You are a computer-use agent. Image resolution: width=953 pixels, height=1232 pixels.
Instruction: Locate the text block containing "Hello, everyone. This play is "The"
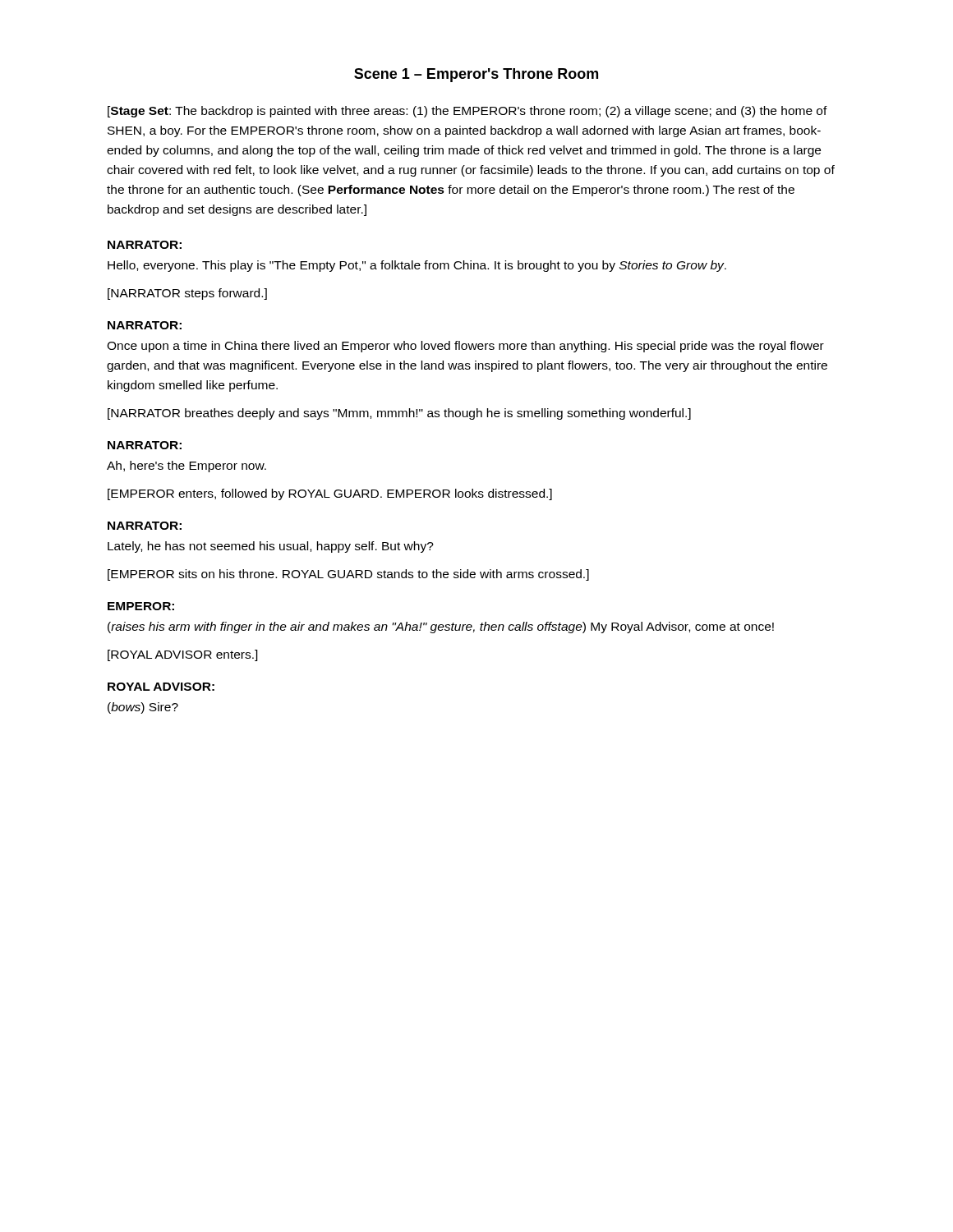coord(417,265)
